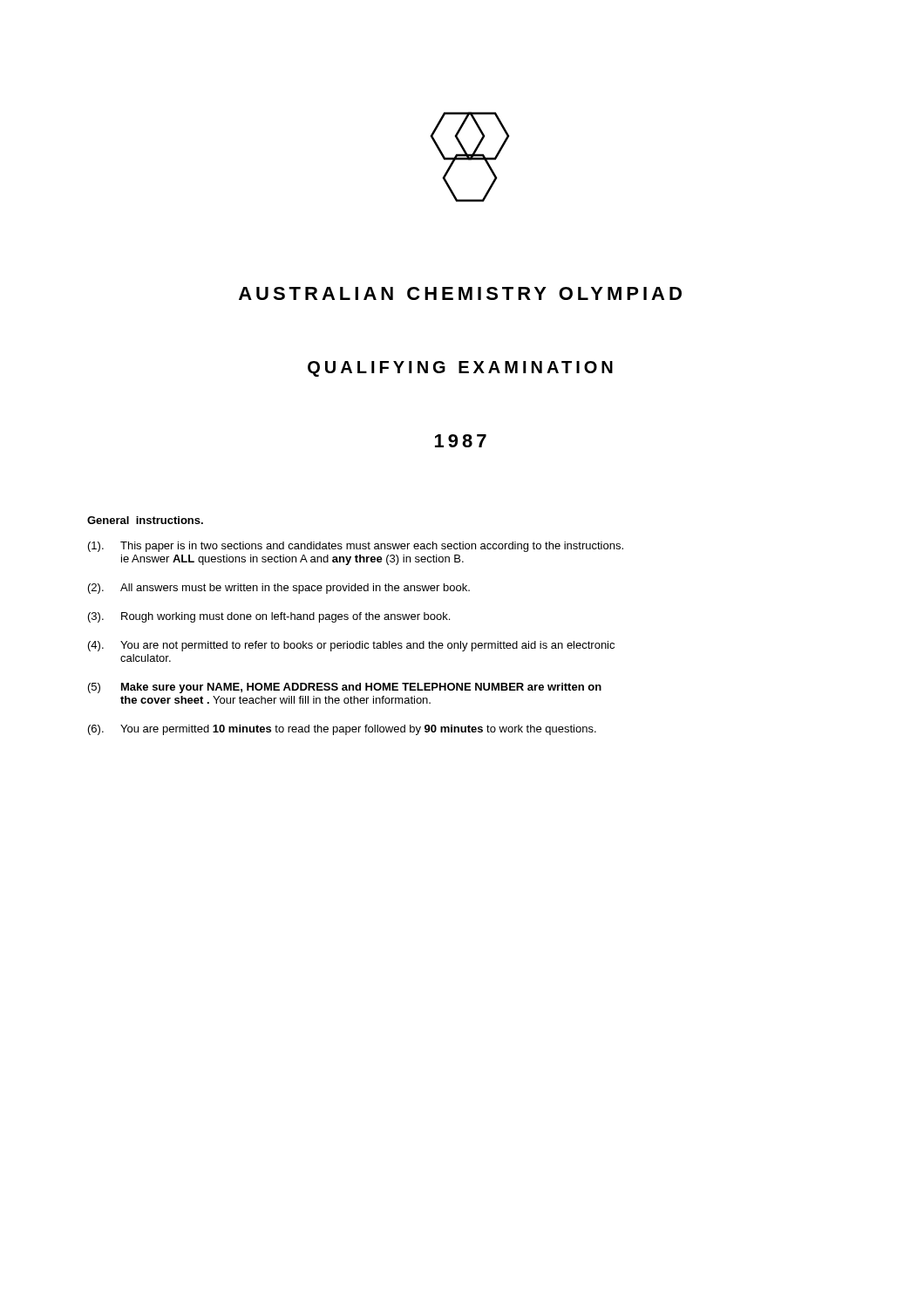
Task: Locate the list item that says "(5) Make sure your NAME,"
Action: coord(462,693)
